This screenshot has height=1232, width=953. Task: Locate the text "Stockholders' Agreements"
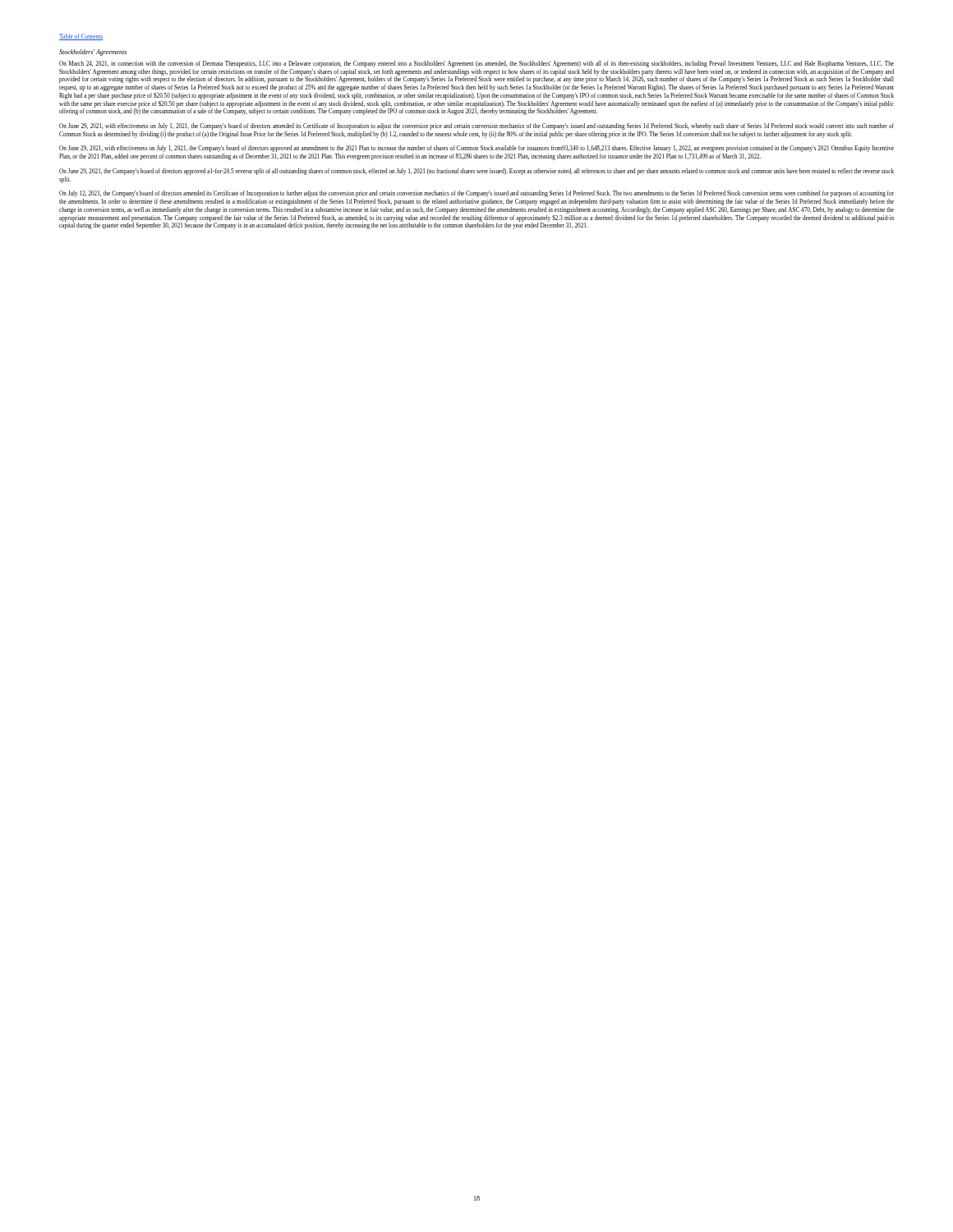point(93,52)
